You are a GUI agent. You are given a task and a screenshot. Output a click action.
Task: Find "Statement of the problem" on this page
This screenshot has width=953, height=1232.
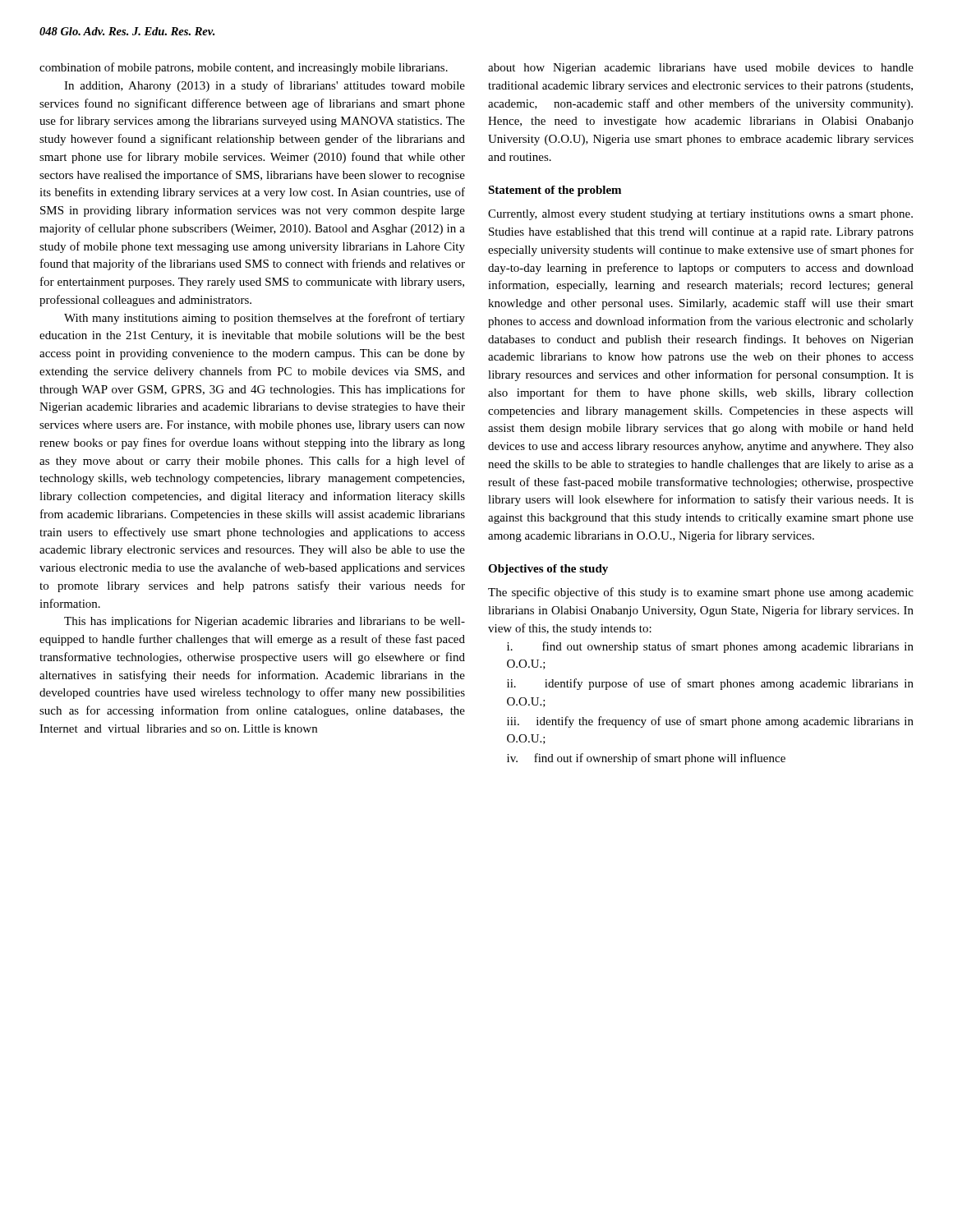click(x=555, y=189)
